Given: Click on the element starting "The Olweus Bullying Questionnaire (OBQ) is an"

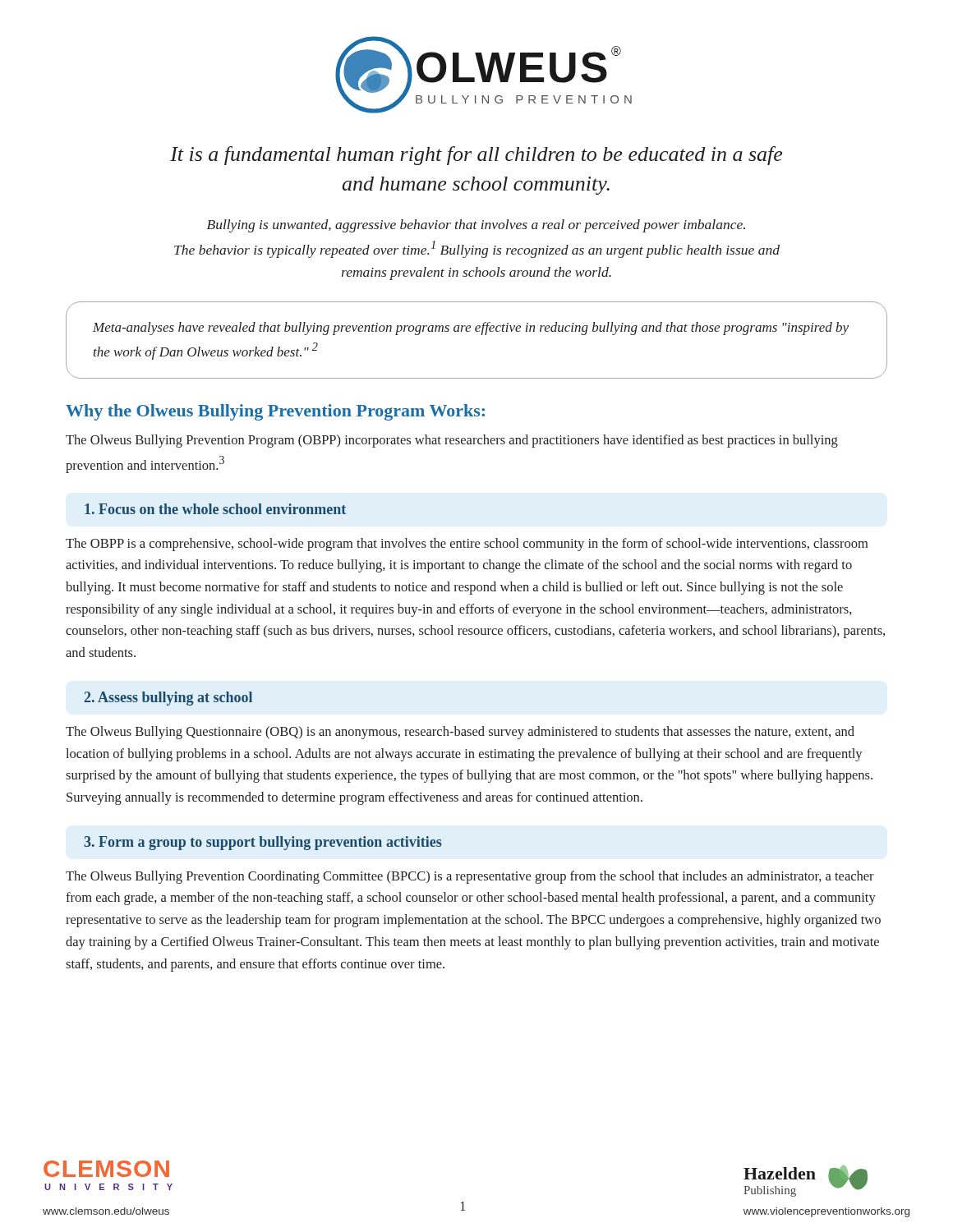Looking at the screenshot, I should point(470,764).
